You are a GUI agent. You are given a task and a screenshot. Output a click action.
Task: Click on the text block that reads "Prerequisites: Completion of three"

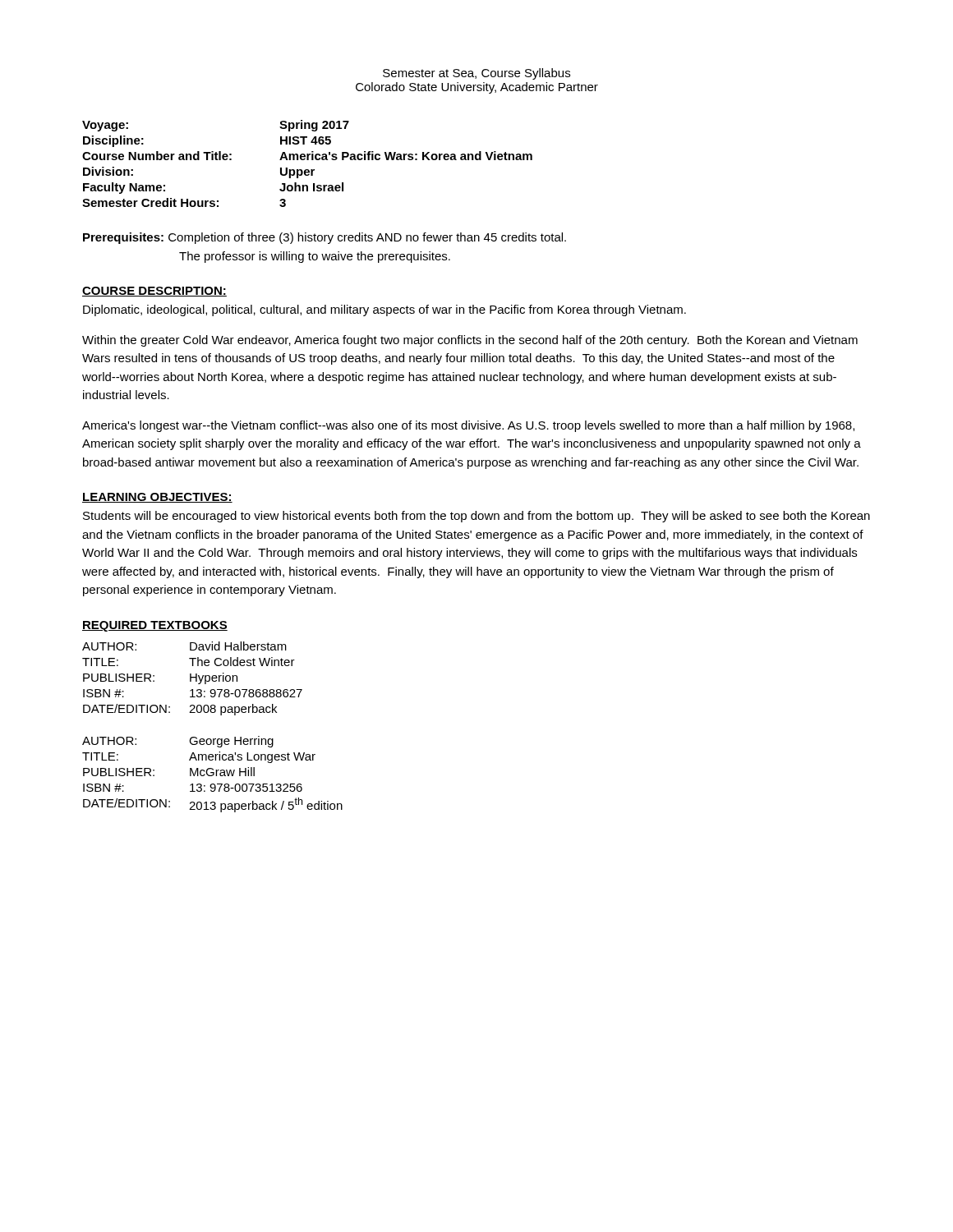pyautogui.click(x=476, y=248)
